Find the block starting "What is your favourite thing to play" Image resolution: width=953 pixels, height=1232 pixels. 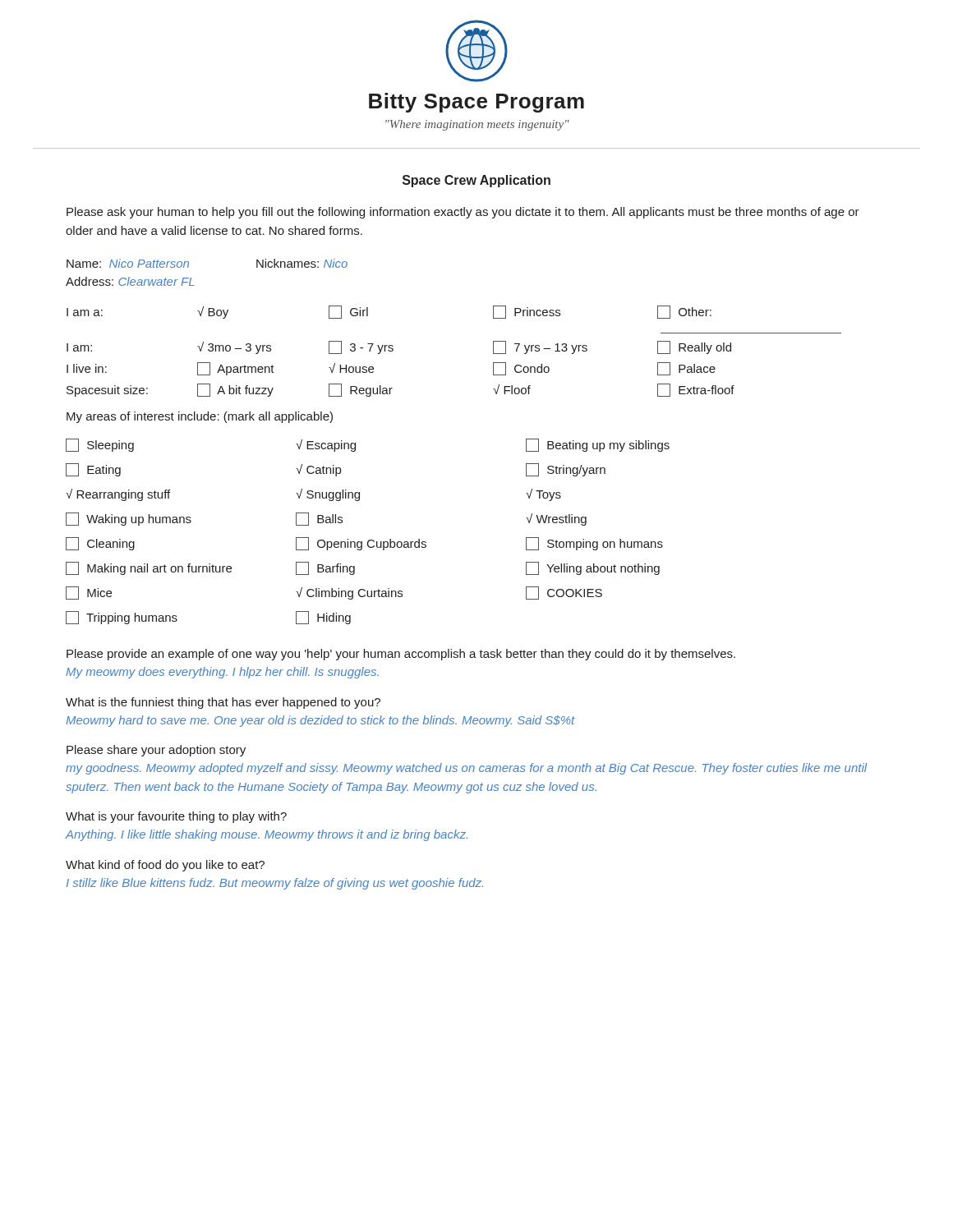(176, 817)
